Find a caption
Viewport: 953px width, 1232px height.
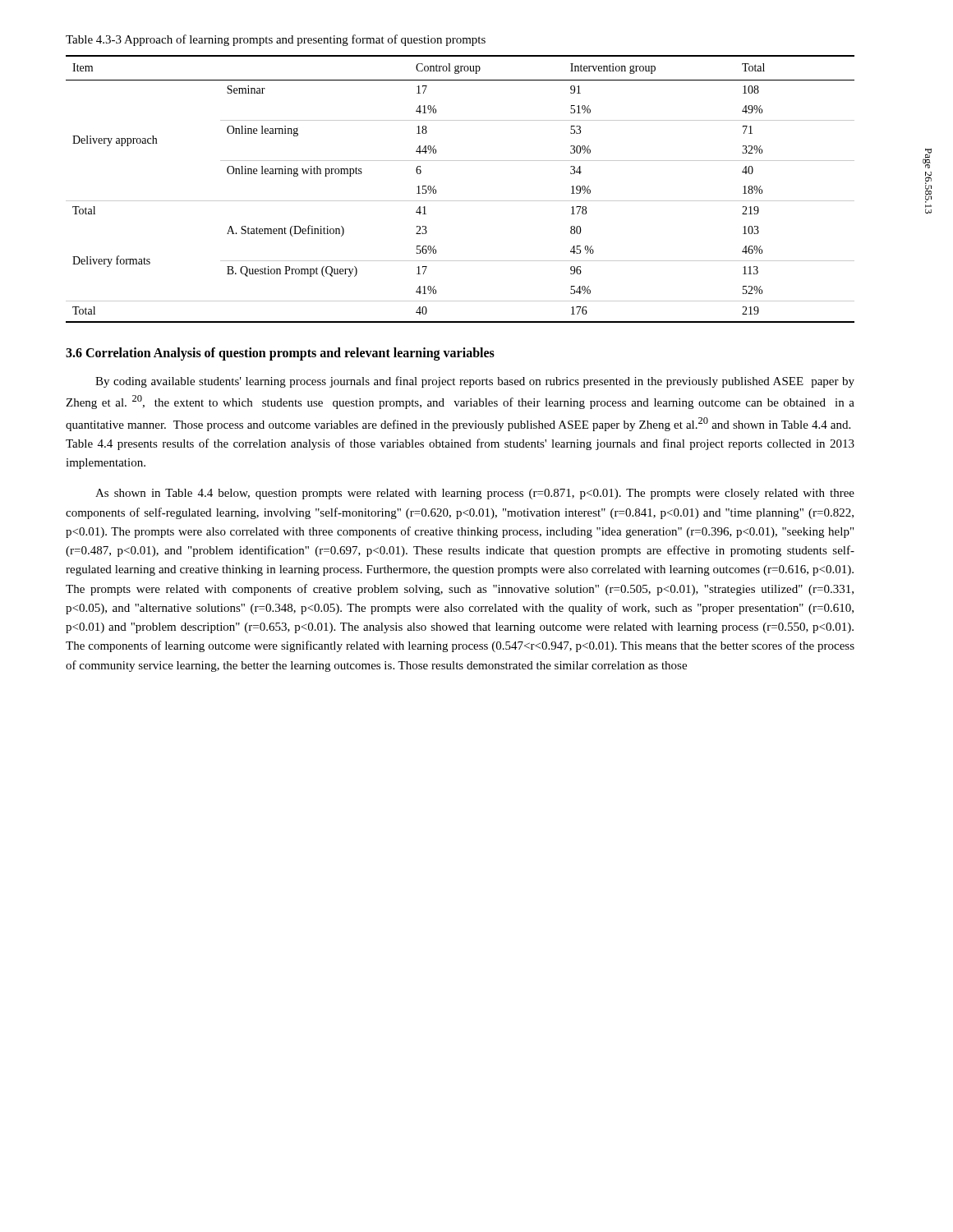tap(276, 39)
